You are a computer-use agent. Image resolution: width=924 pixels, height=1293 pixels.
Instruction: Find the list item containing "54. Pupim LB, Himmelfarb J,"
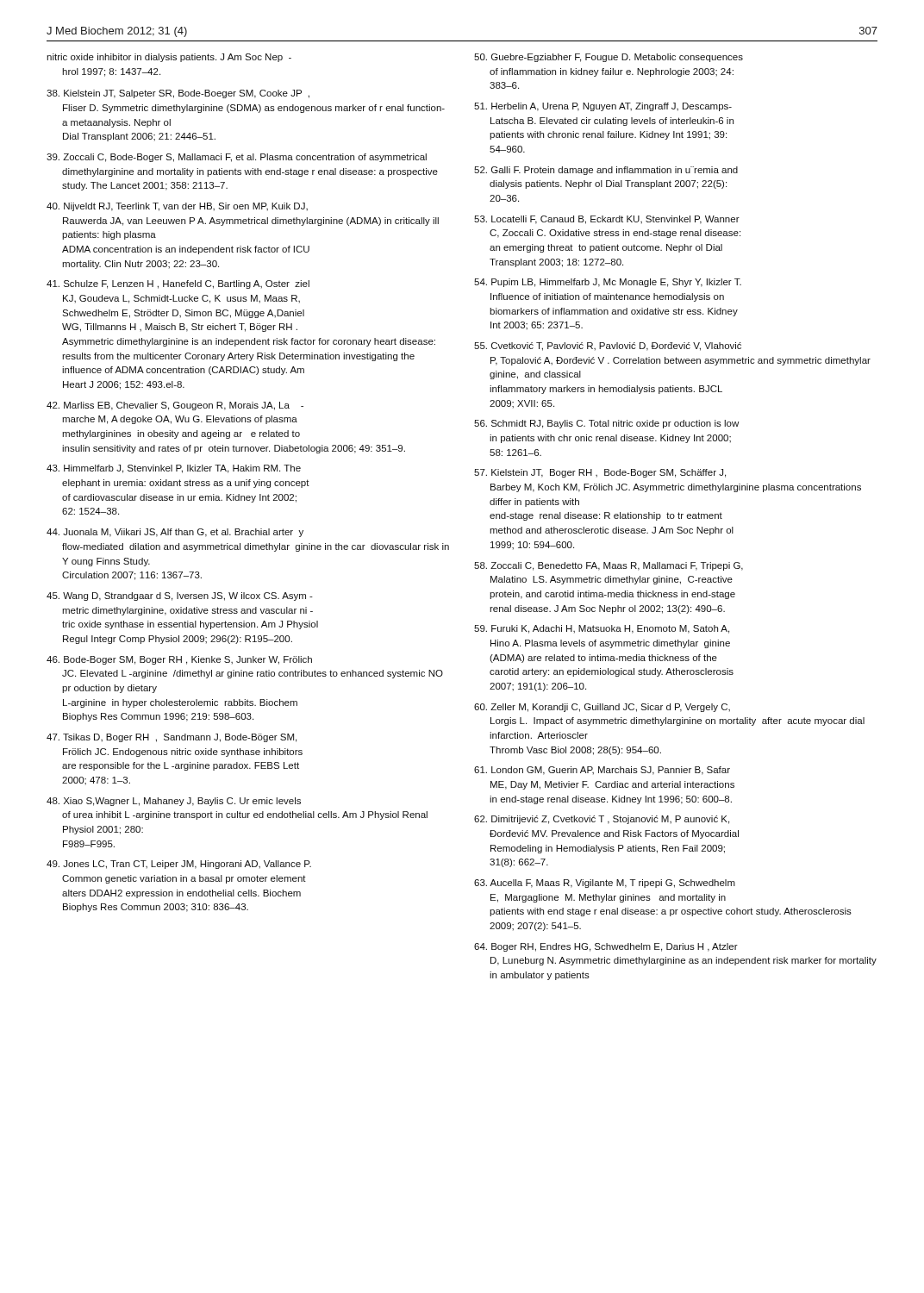click(x=608, y=304)
